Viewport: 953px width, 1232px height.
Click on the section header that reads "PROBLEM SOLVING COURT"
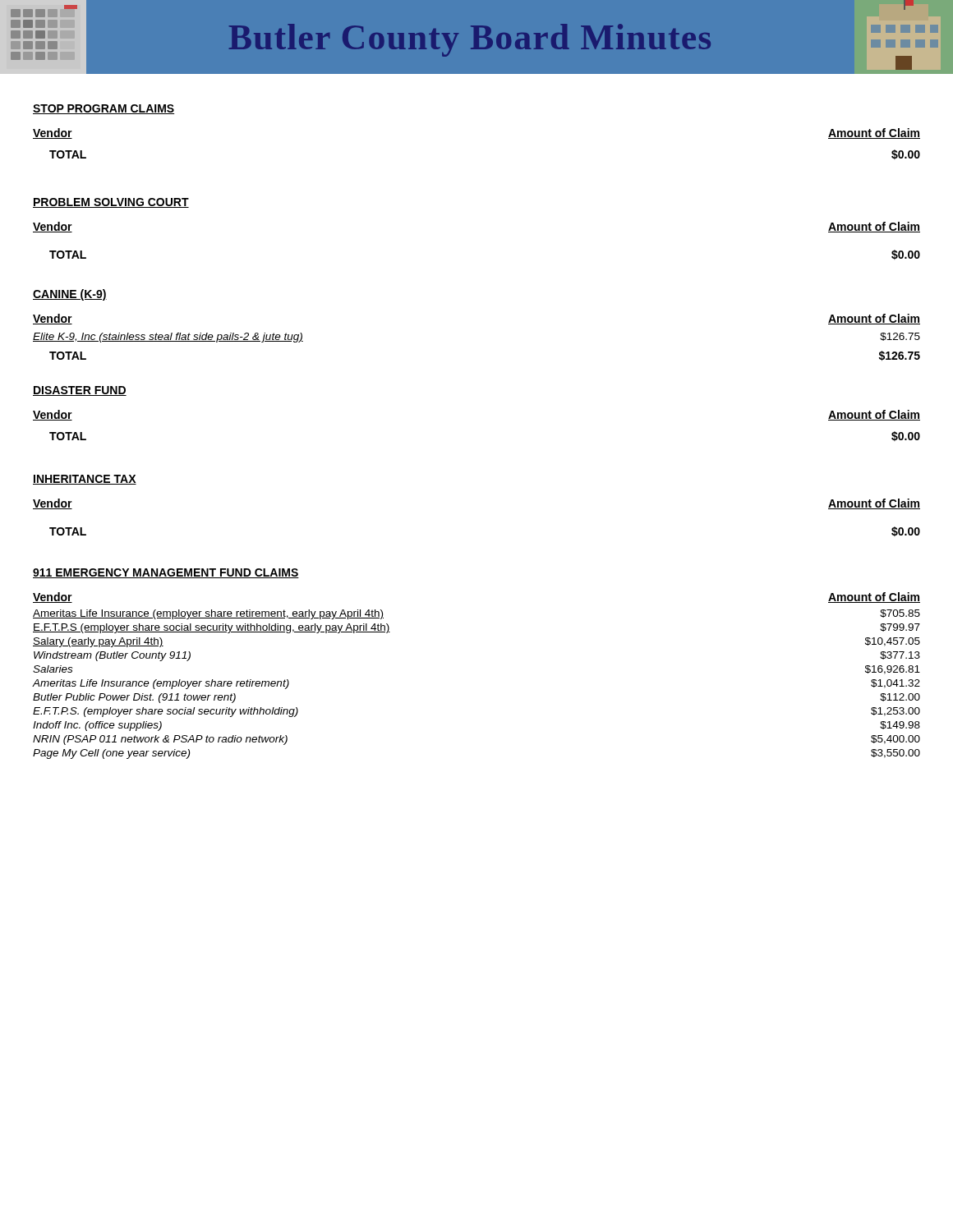(111, 202)
